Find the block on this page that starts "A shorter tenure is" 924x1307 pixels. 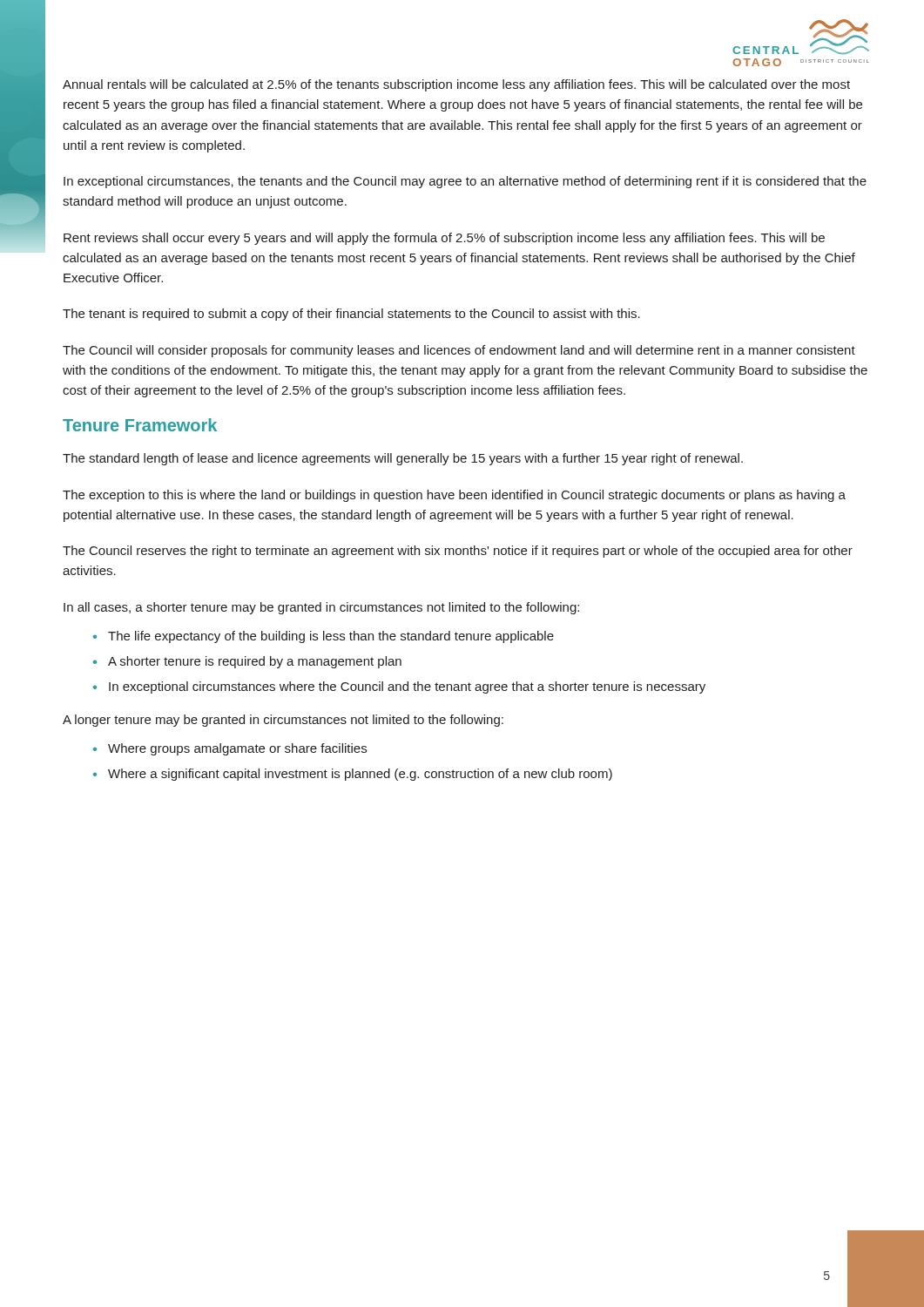(255, 661)
